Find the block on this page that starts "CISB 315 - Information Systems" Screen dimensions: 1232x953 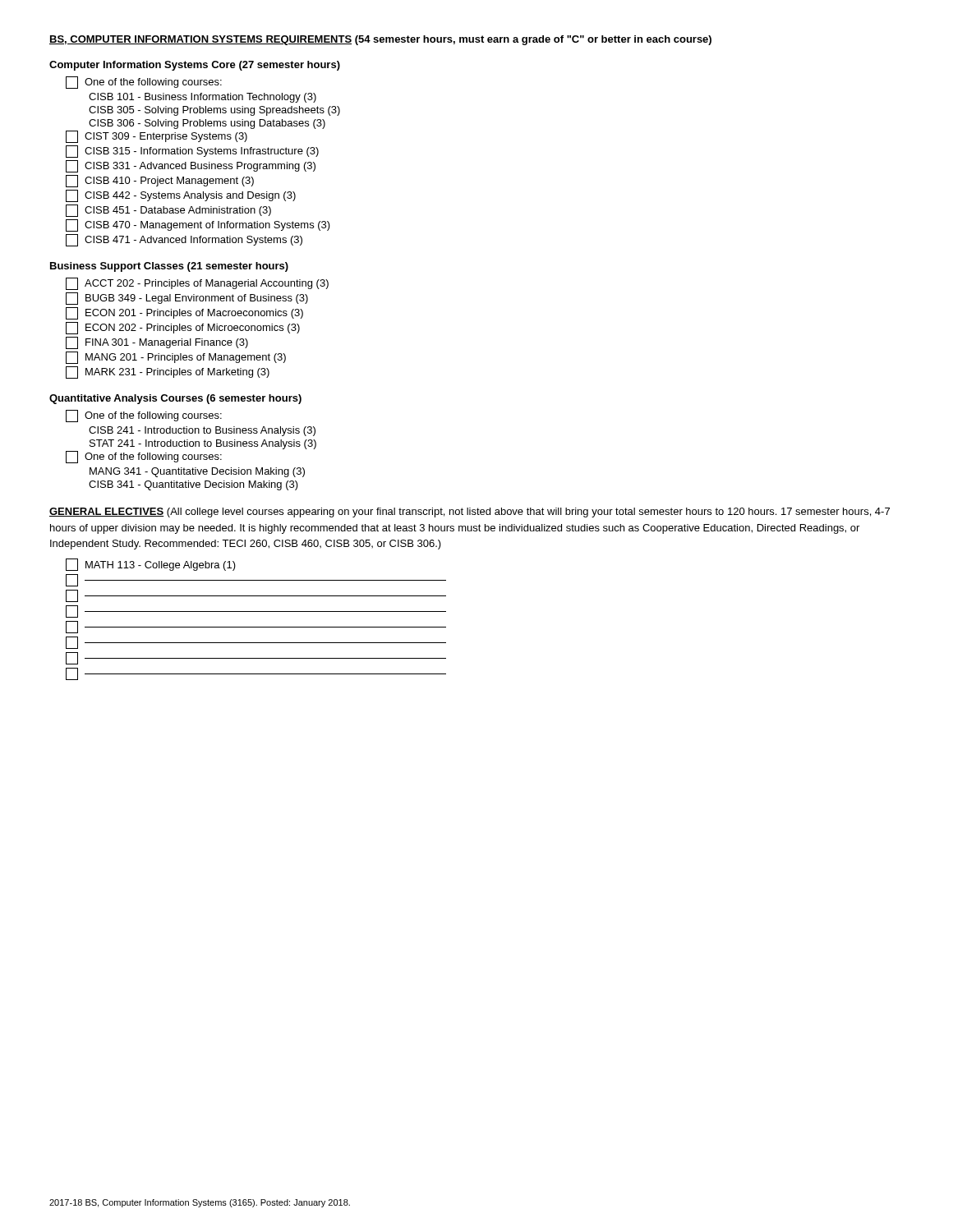192,151
